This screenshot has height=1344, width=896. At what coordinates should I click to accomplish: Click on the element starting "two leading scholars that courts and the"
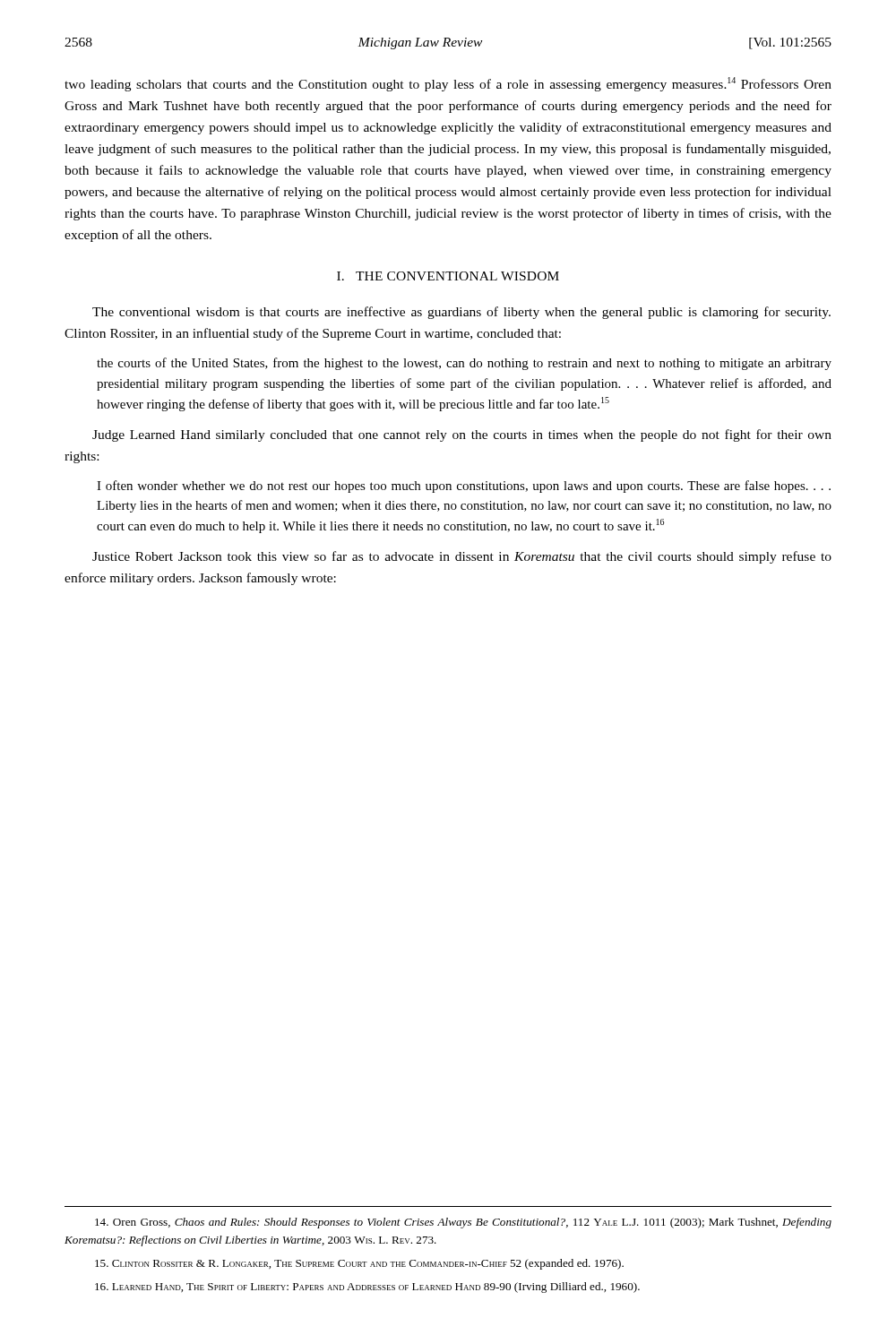pyautogui.click(x=448, y=160)
